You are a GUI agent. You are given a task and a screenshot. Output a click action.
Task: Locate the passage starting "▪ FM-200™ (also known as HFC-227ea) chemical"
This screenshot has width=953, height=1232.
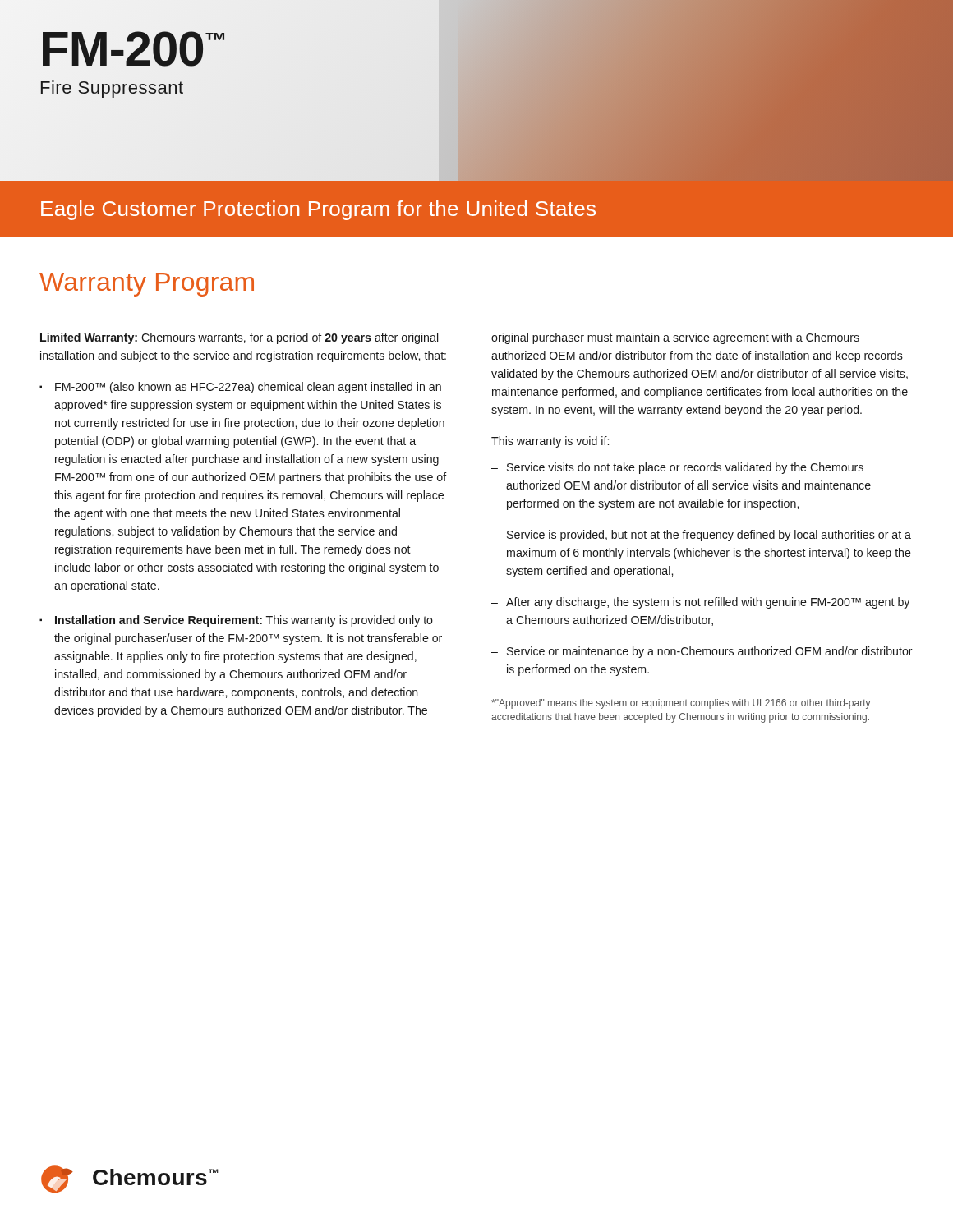click(x=243, y=486)
